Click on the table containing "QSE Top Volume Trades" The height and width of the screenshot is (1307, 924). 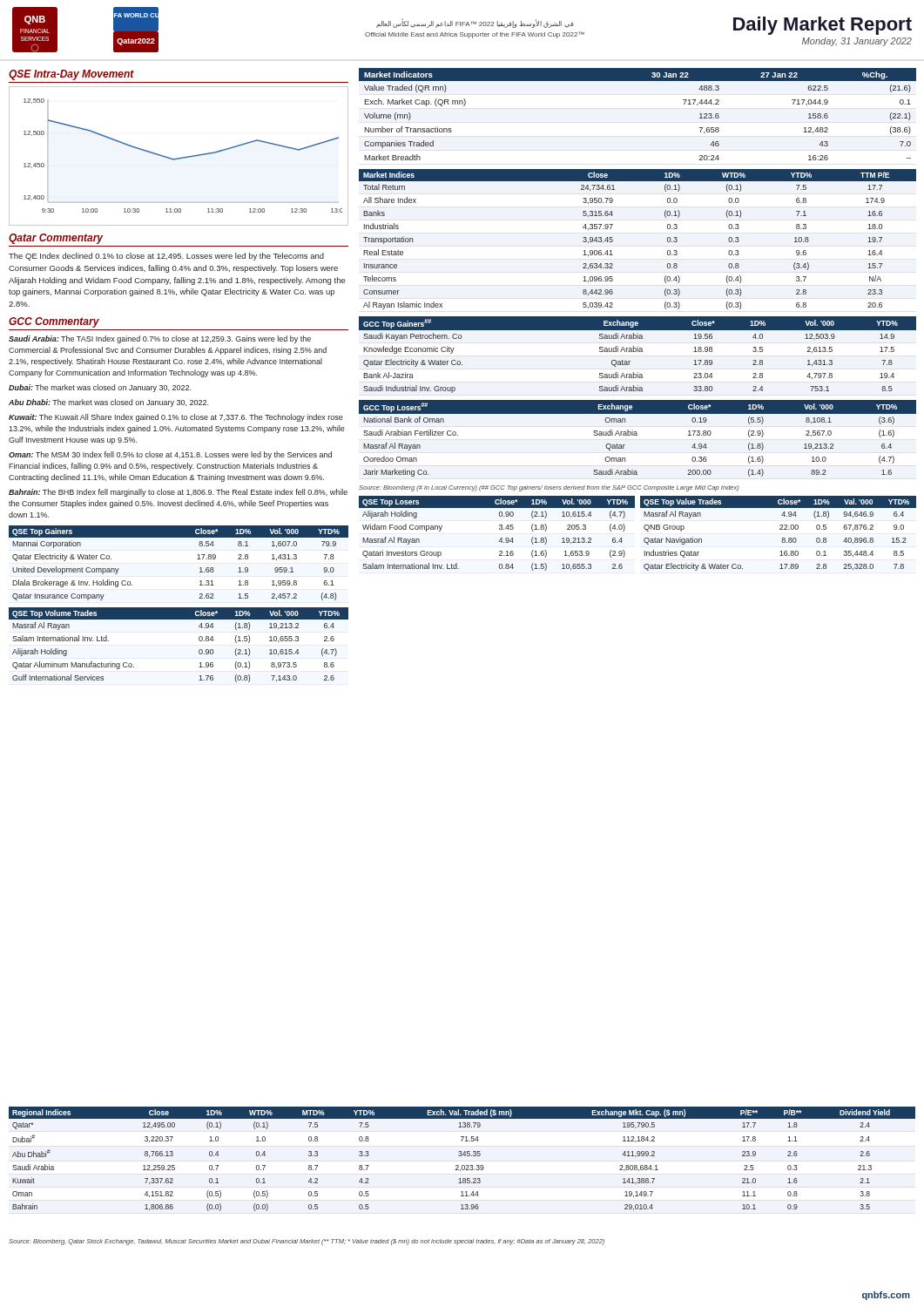coord(179,646)
